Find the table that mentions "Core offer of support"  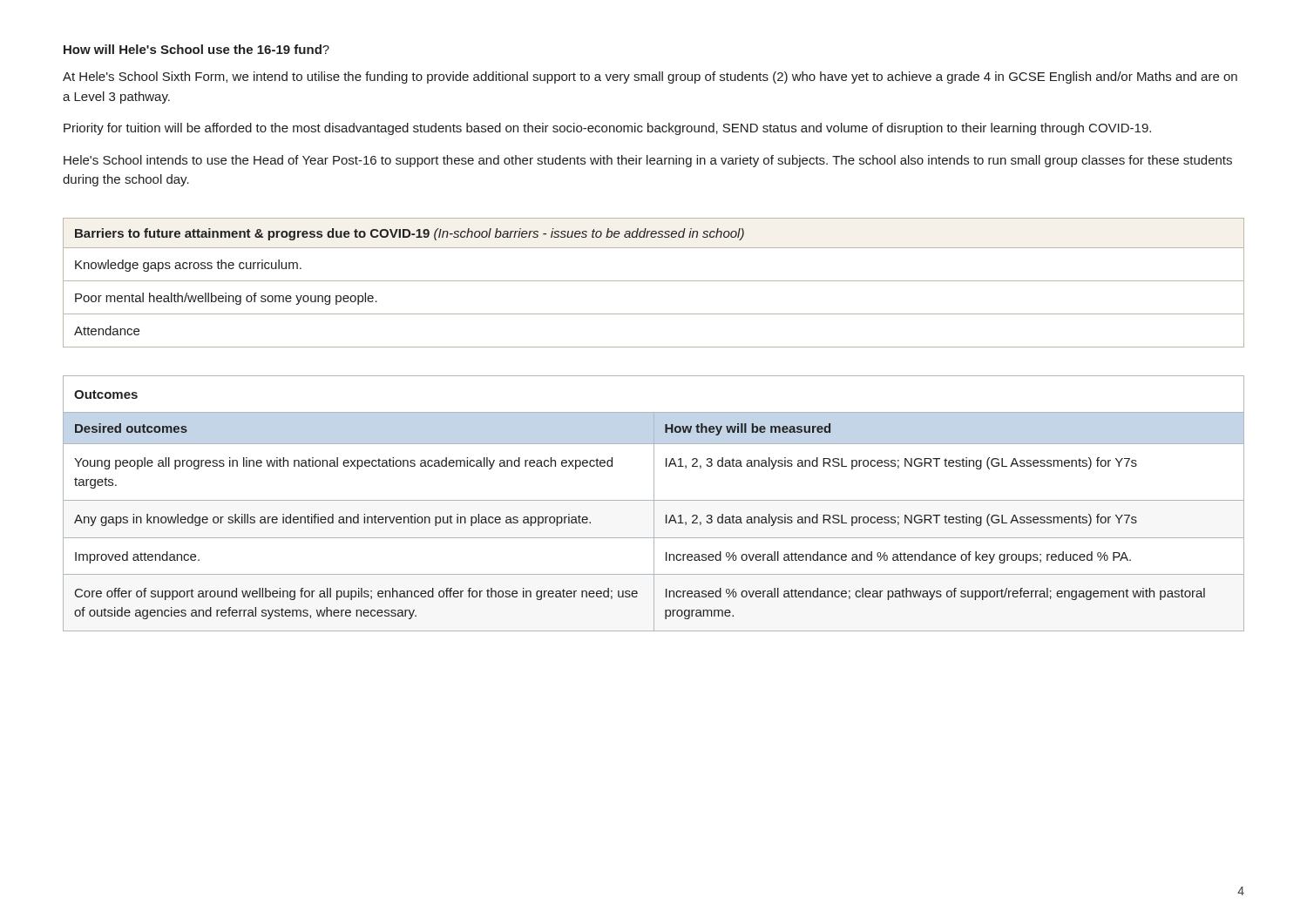(654, 503)
